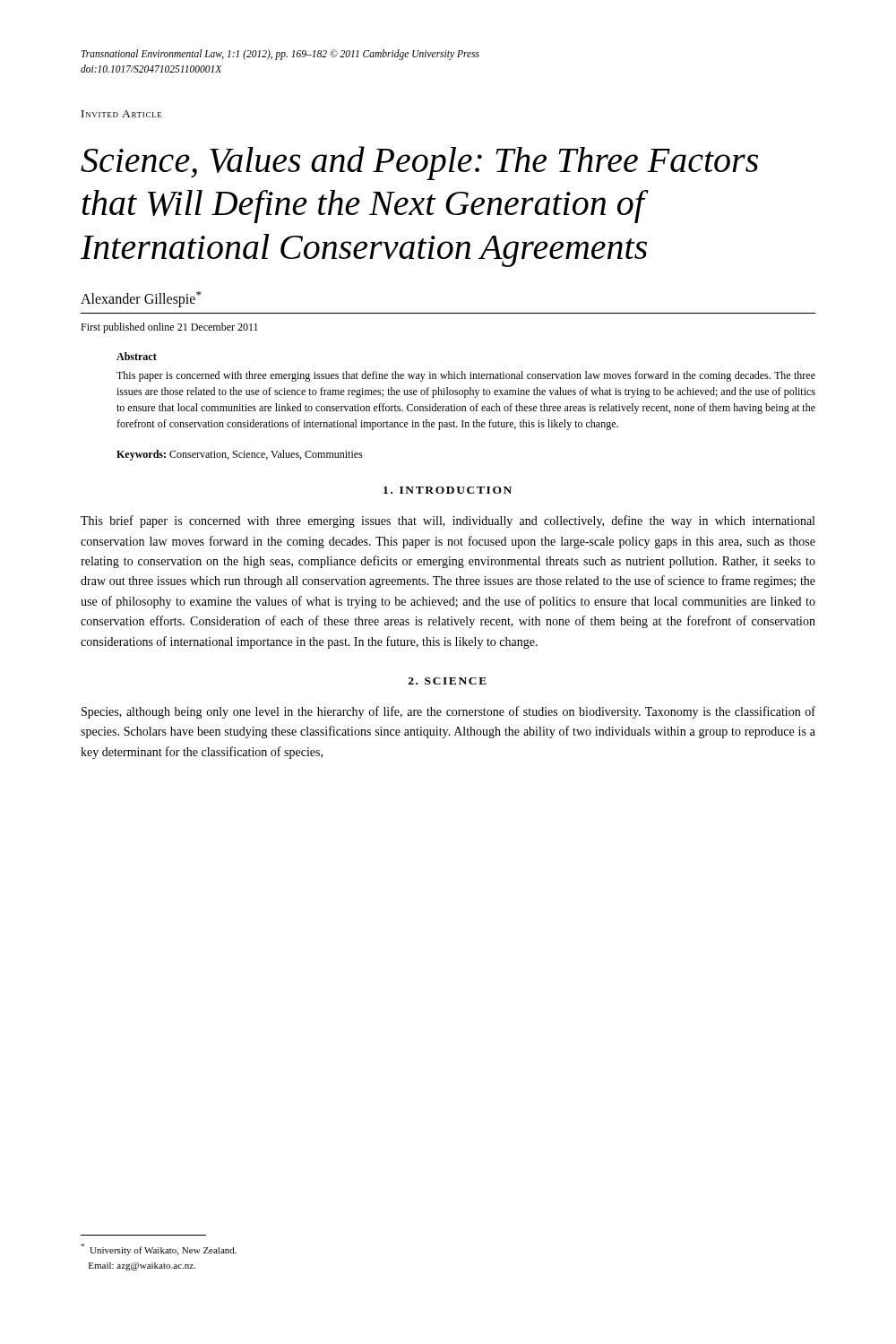Viewport: 896px width, 1344px height.
Task: Navigate to the region starting "1. introduction"
Action: click(x=448, y=490)
